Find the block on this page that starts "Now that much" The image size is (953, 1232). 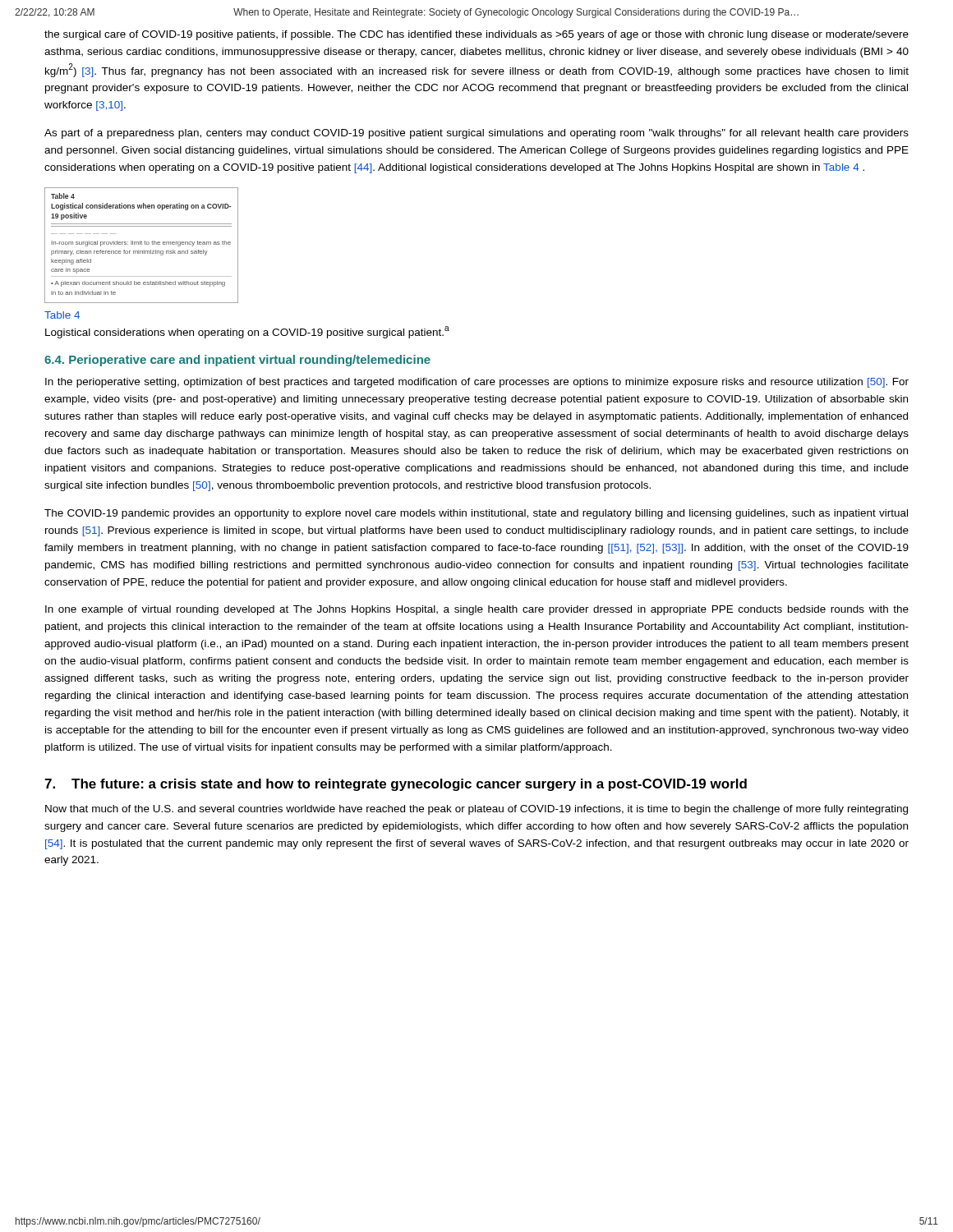click(476, 834)
